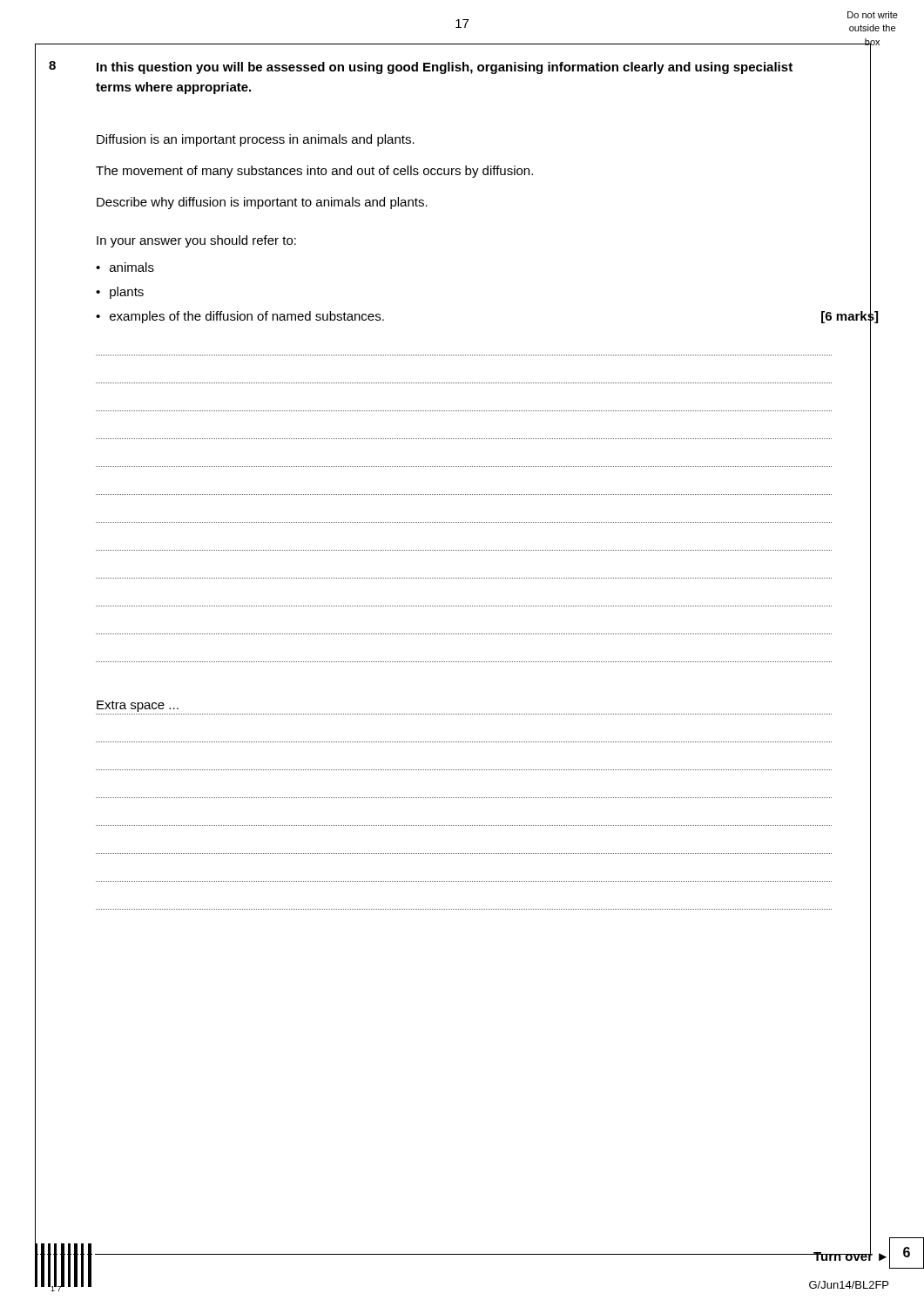Find the block on this page that starts "In your answer you should refer"
This screenshot has width=924, height=1307.
(196, 240)
